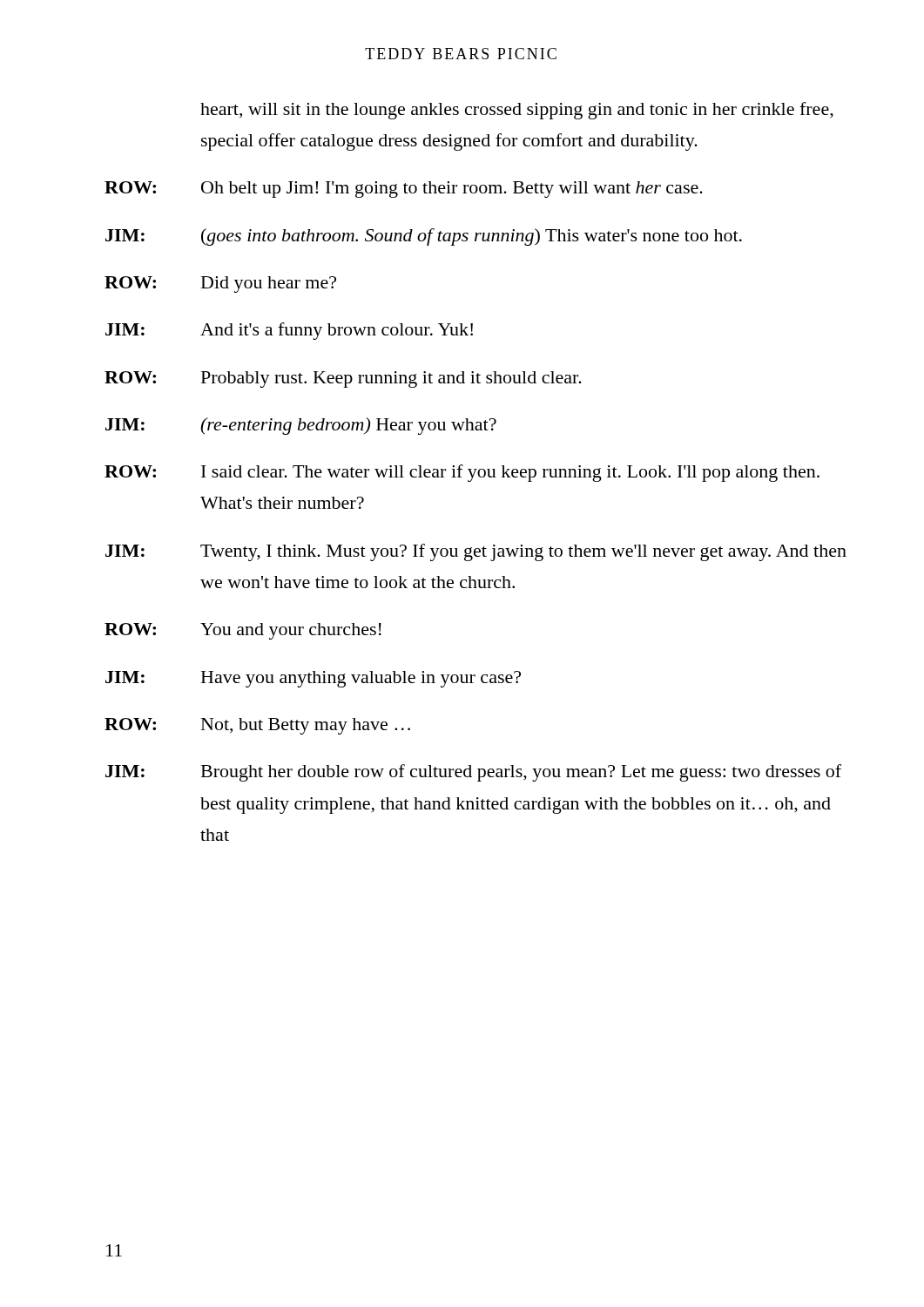Click on the text starting "ROW: Did you hear"
924x1307 pixels.
[x=220, y=284]
